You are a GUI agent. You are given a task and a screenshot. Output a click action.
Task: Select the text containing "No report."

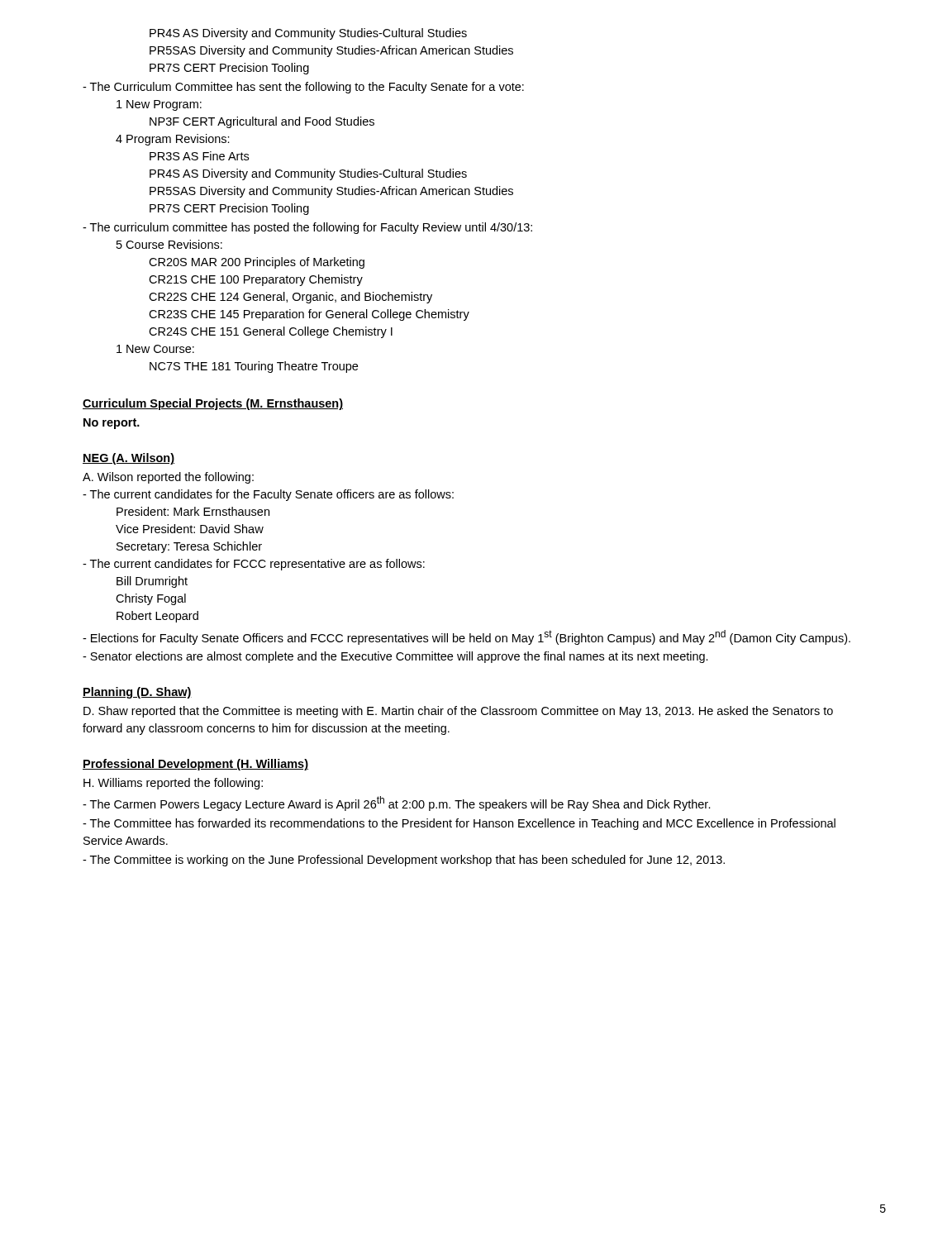[112, 424]
